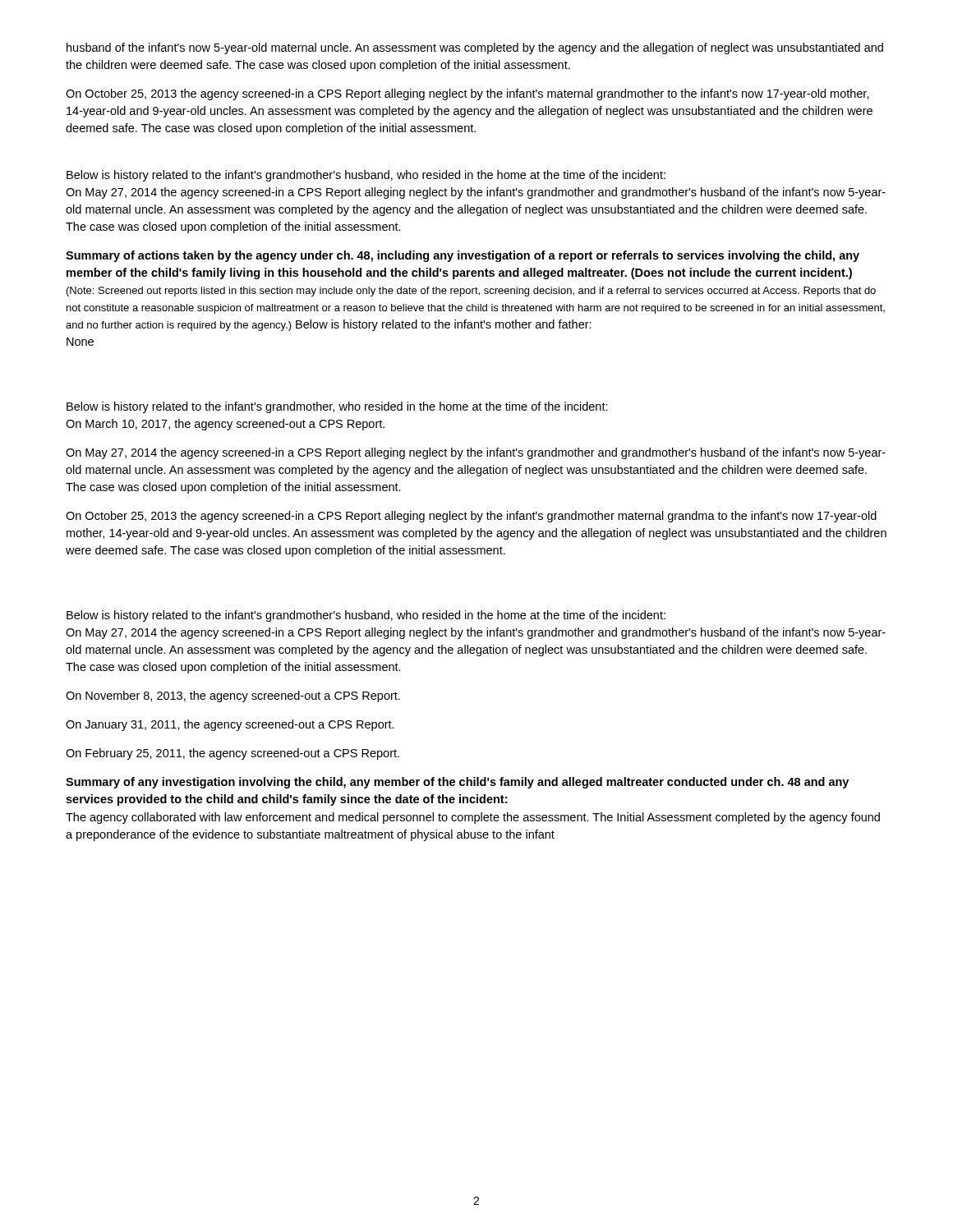Click the passage that begins "husband of the infant's now 5-year-old"
953x1232 pixels.
coord(475,56)
